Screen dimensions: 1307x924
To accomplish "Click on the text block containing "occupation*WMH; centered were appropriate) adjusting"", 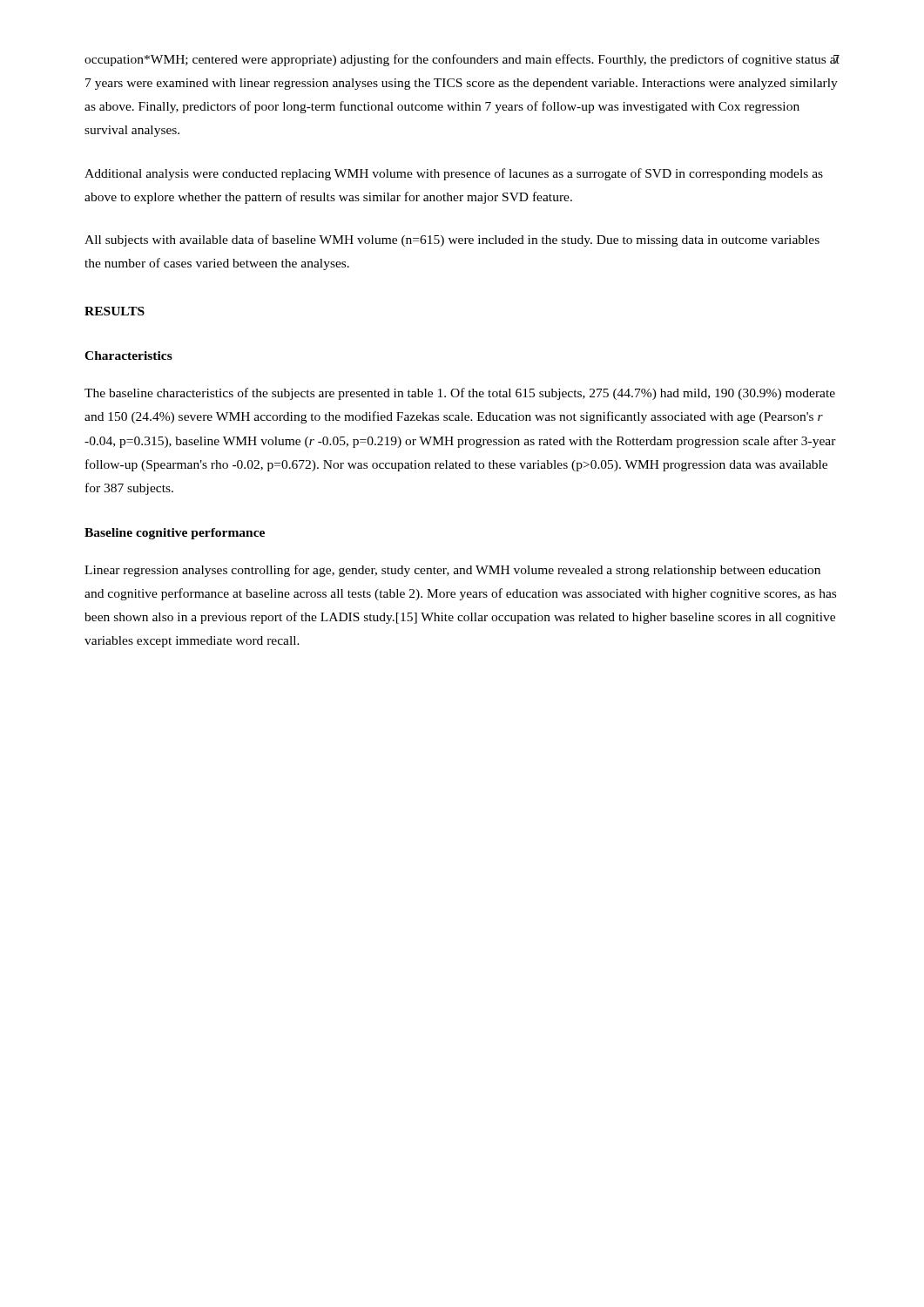I will point(462,94).
